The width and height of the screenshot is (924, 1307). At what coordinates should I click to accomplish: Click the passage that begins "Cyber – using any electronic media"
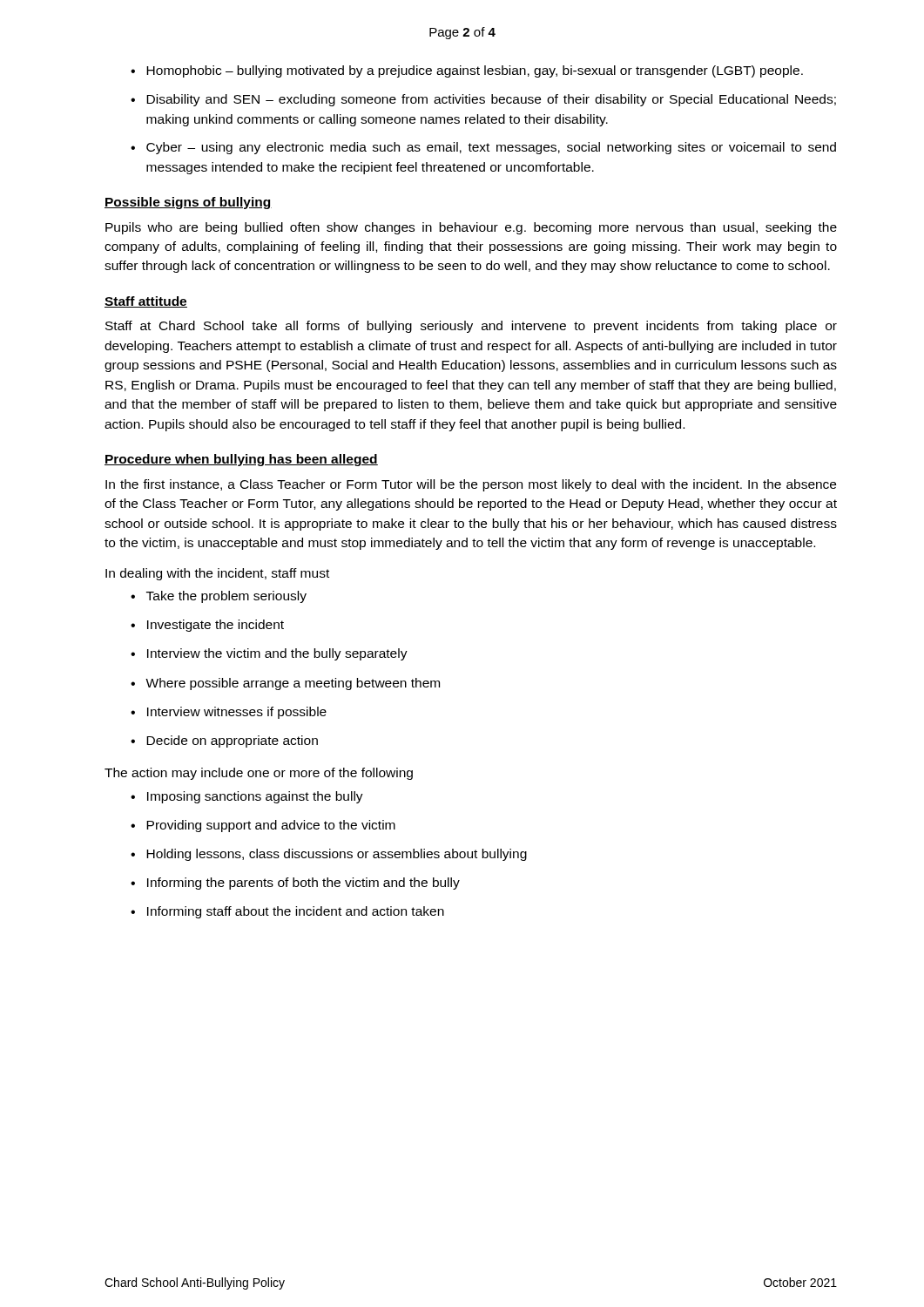[x=491, y=157]
